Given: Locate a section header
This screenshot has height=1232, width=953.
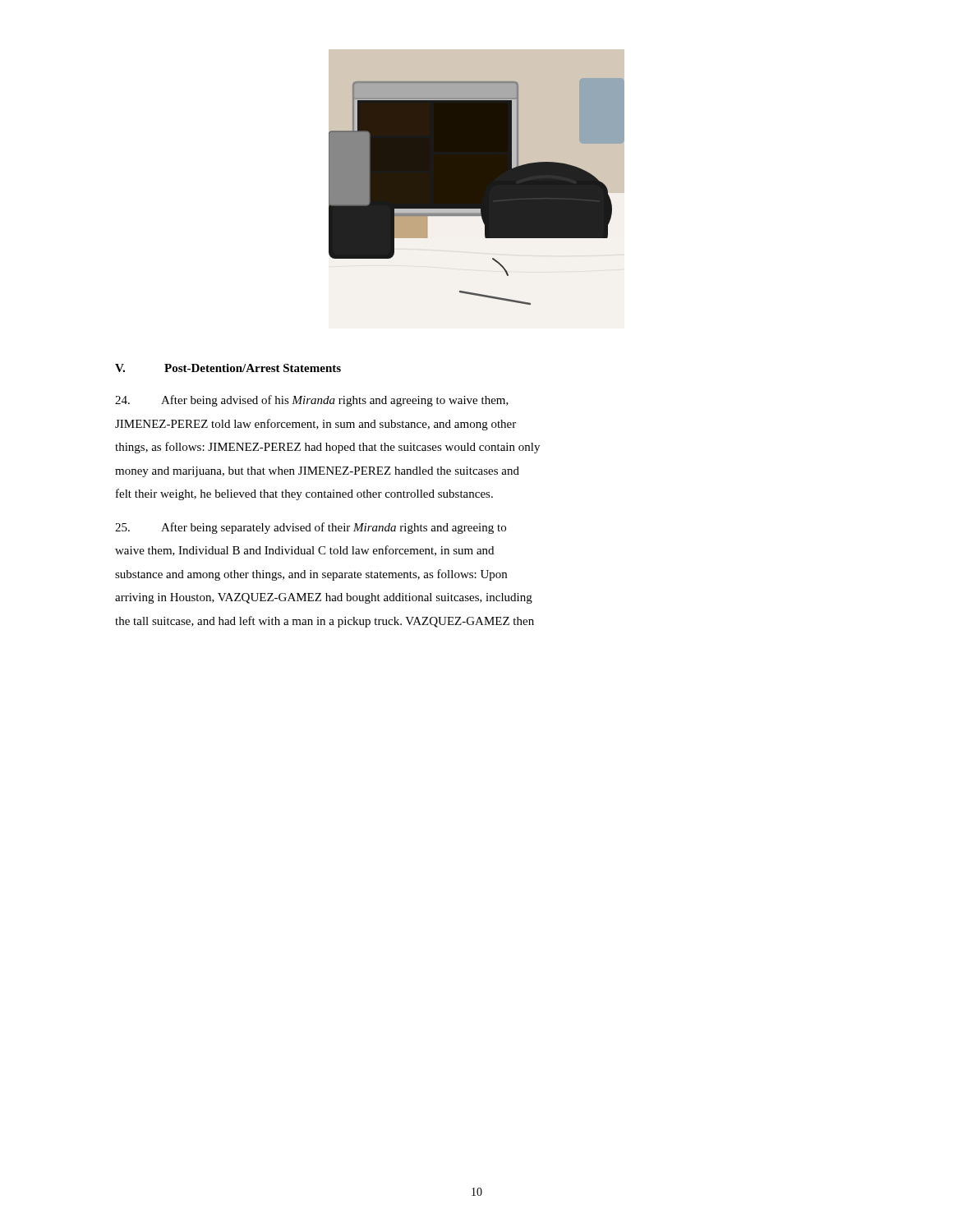Looking at the screenshot, I should (x=228, y=368).
